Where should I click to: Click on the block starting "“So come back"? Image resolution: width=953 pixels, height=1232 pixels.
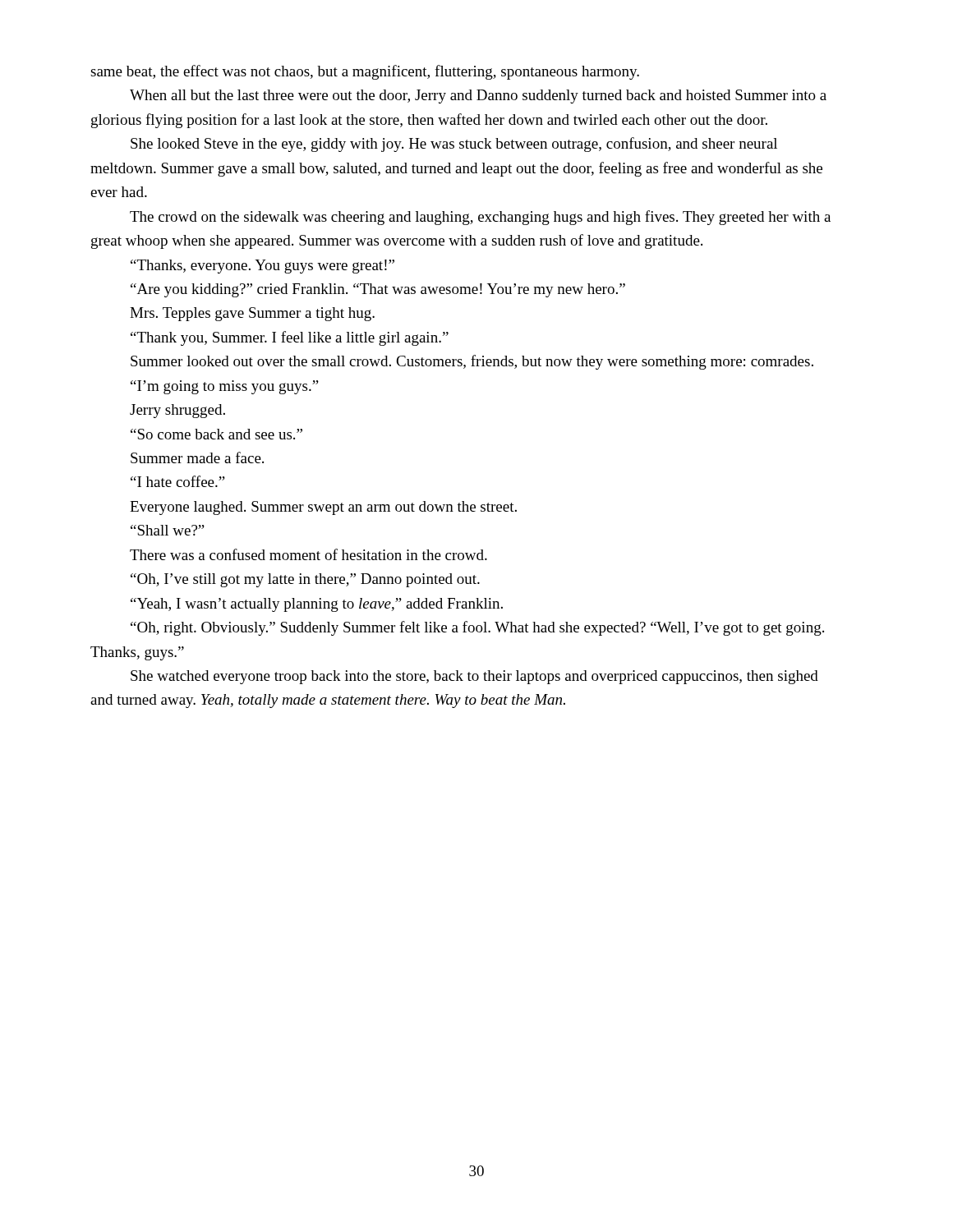click(x=216, y=434)
